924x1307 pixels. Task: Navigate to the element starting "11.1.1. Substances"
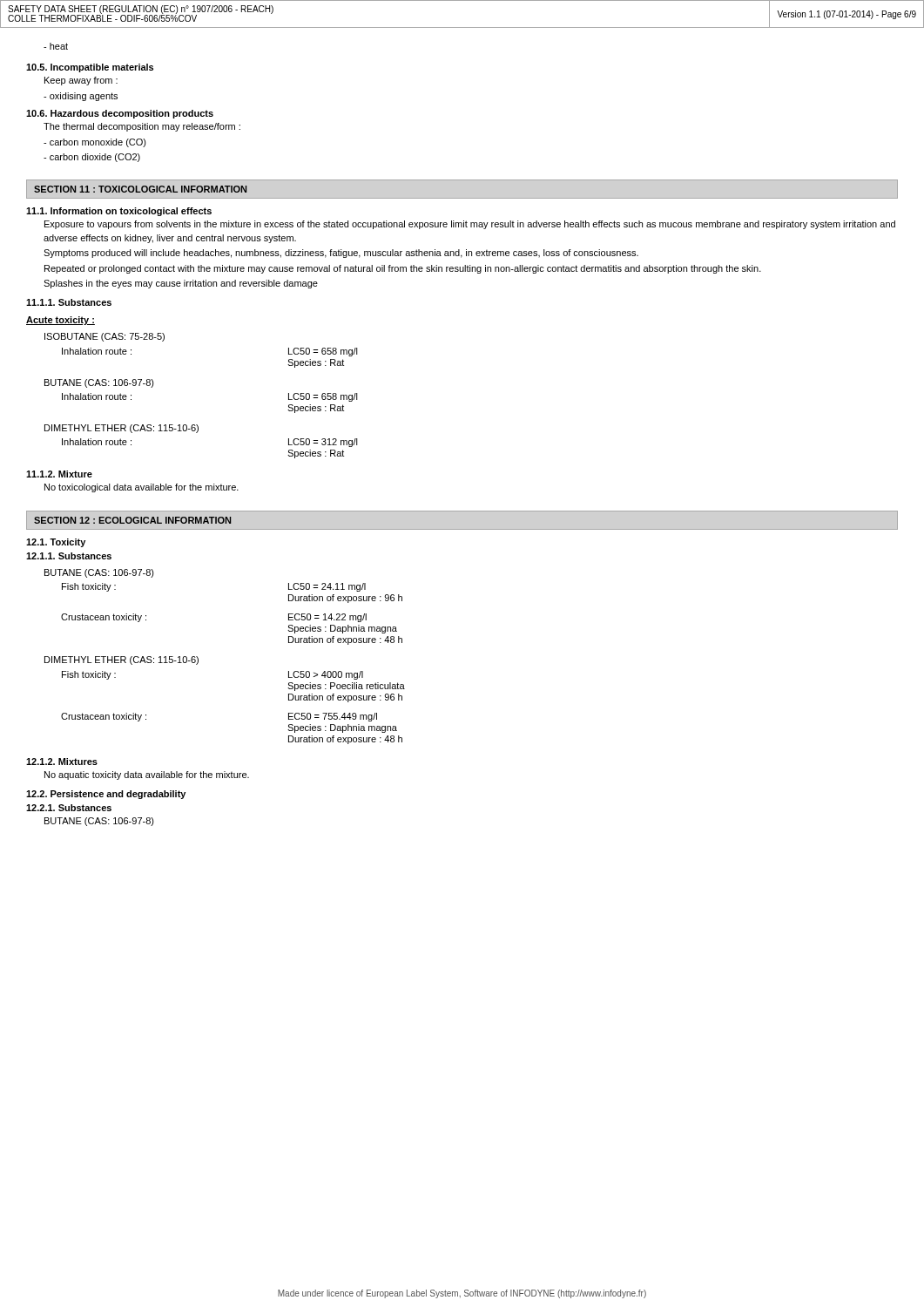coord(69,303)
